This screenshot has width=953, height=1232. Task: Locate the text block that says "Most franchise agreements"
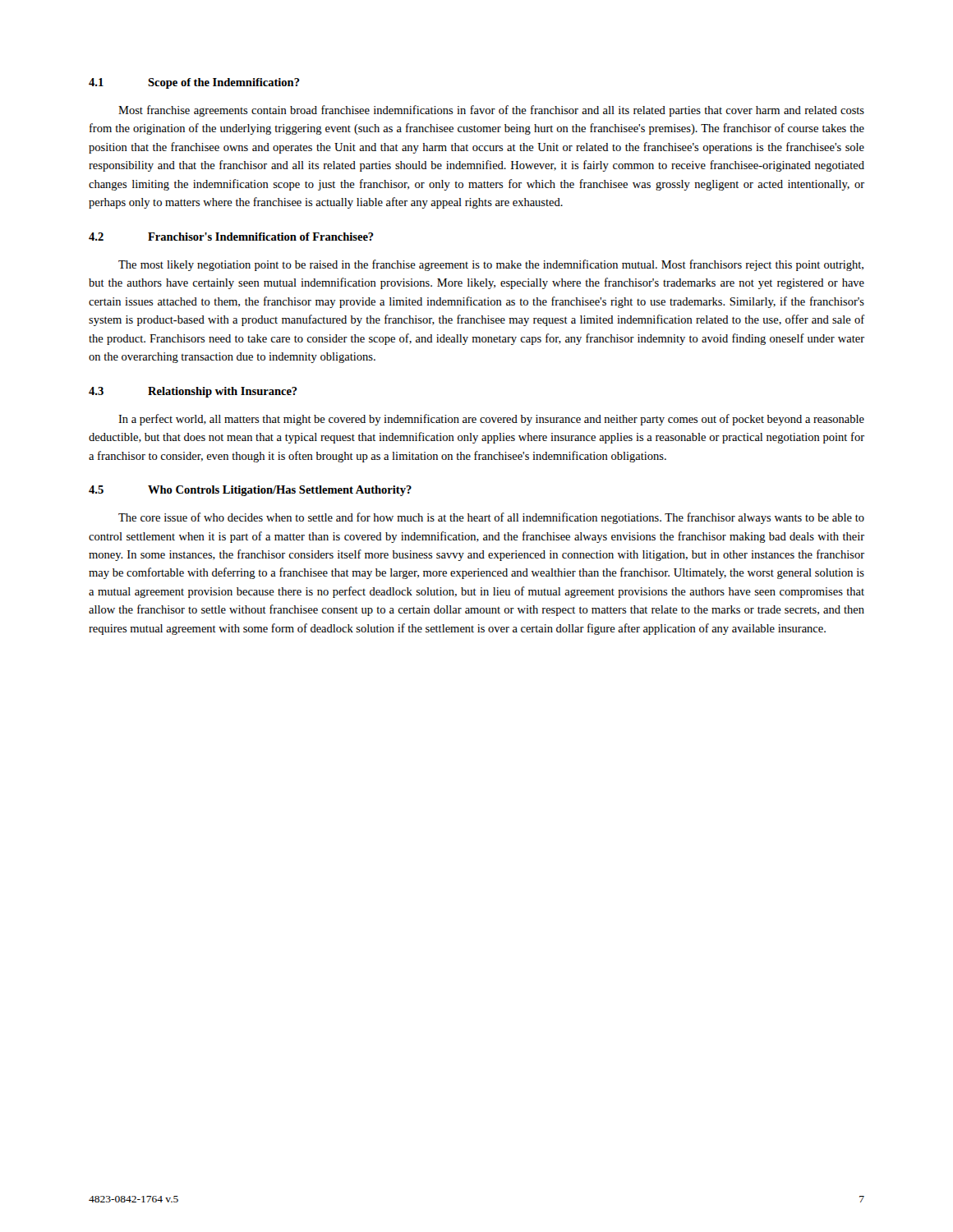pos(476,156)
